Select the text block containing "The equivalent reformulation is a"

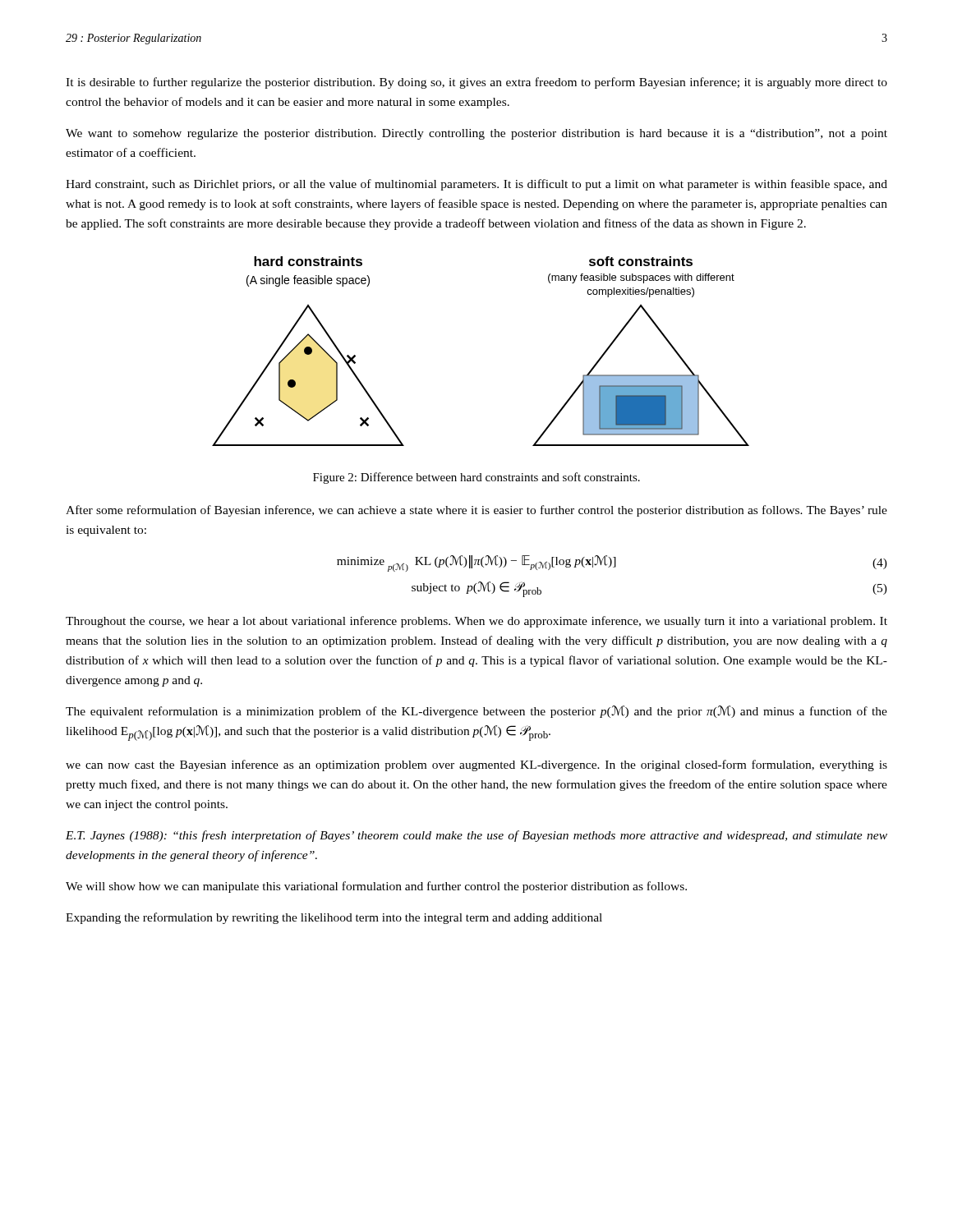click(476, 723)
